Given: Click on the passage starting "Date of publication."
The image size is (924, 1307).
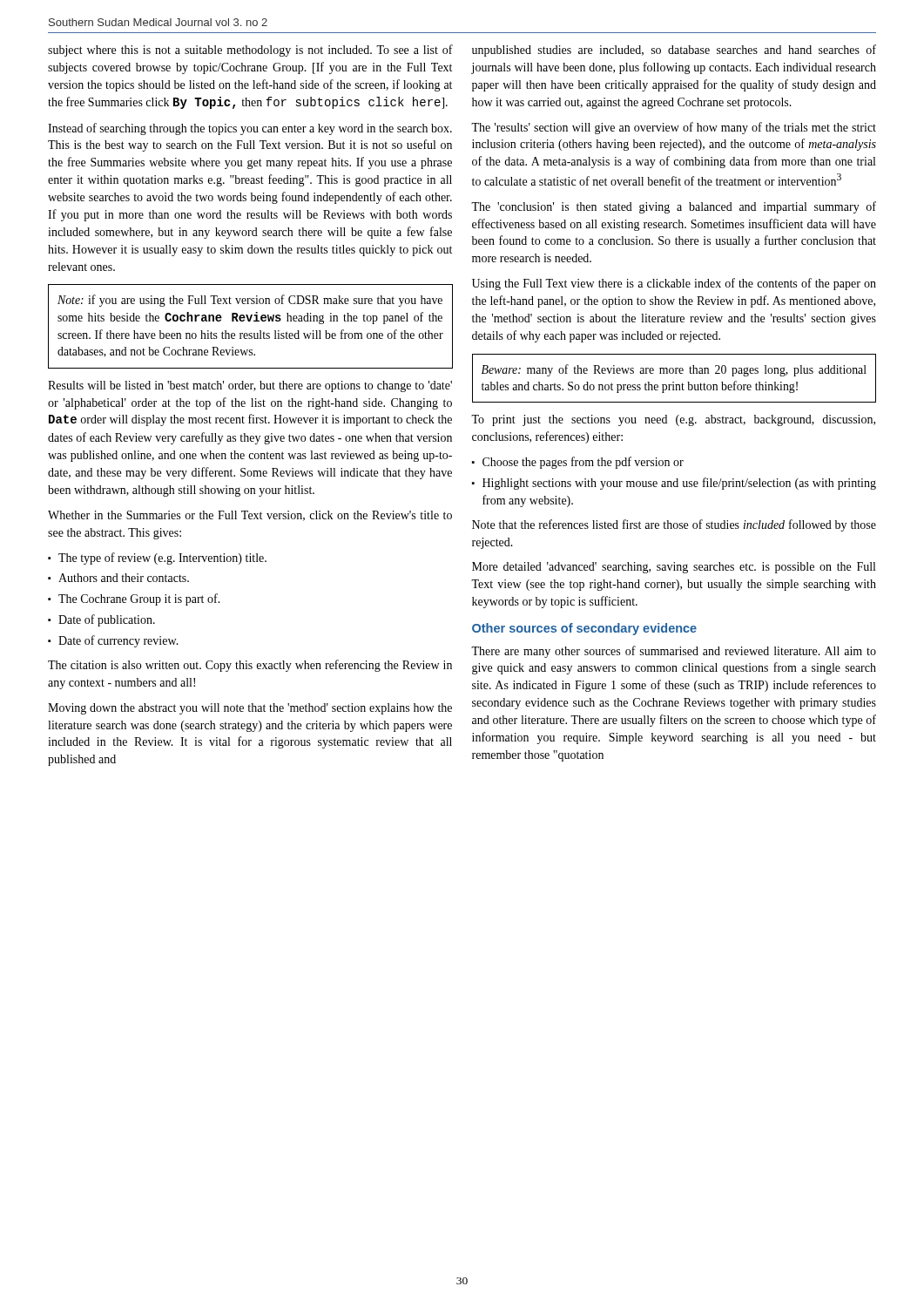Looking at the screenshot, I should tap(107, 620).
